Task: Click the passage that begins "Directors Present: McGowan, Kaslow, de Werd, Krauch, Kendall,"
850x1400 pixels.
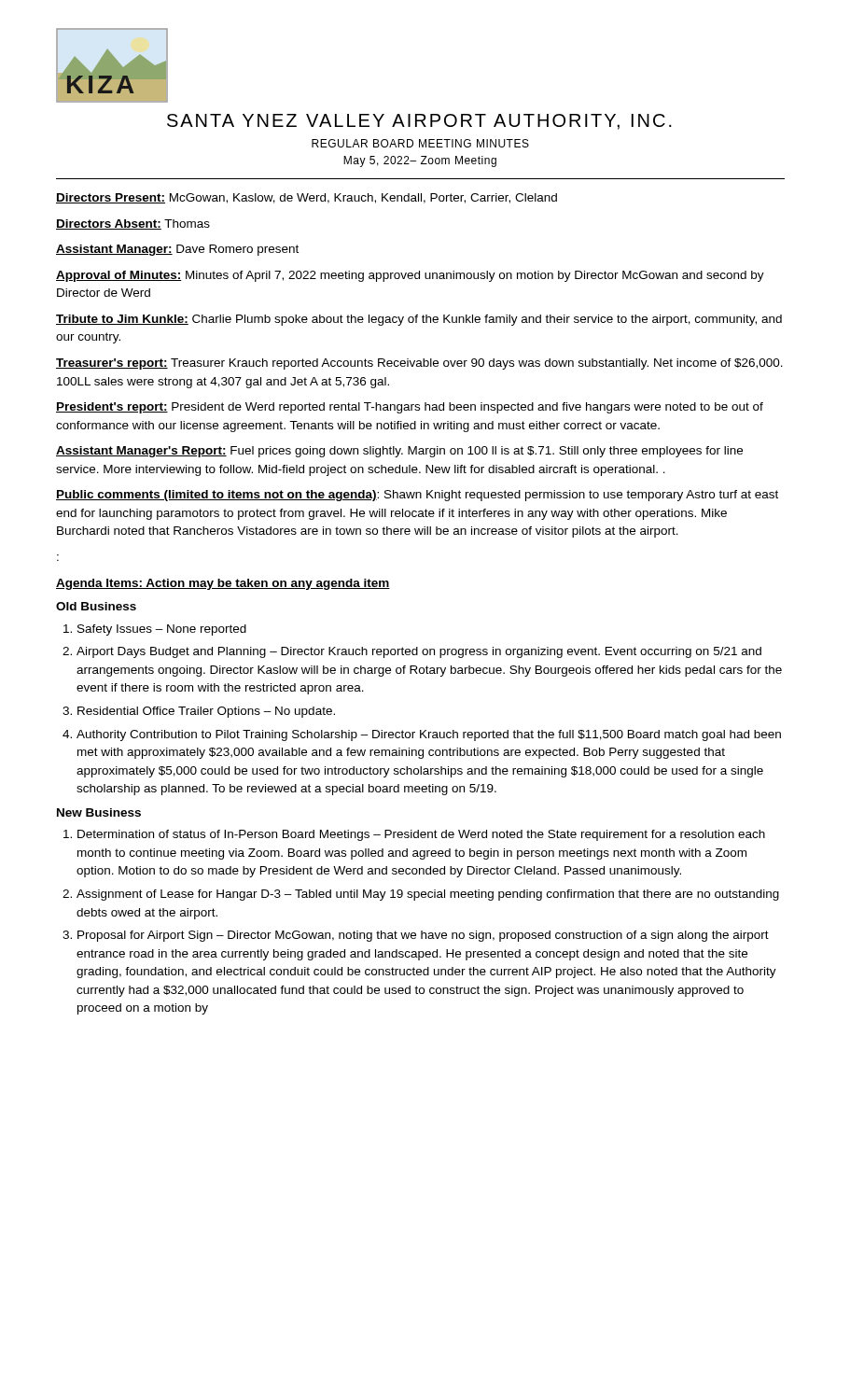Action: tap(420, 198)
